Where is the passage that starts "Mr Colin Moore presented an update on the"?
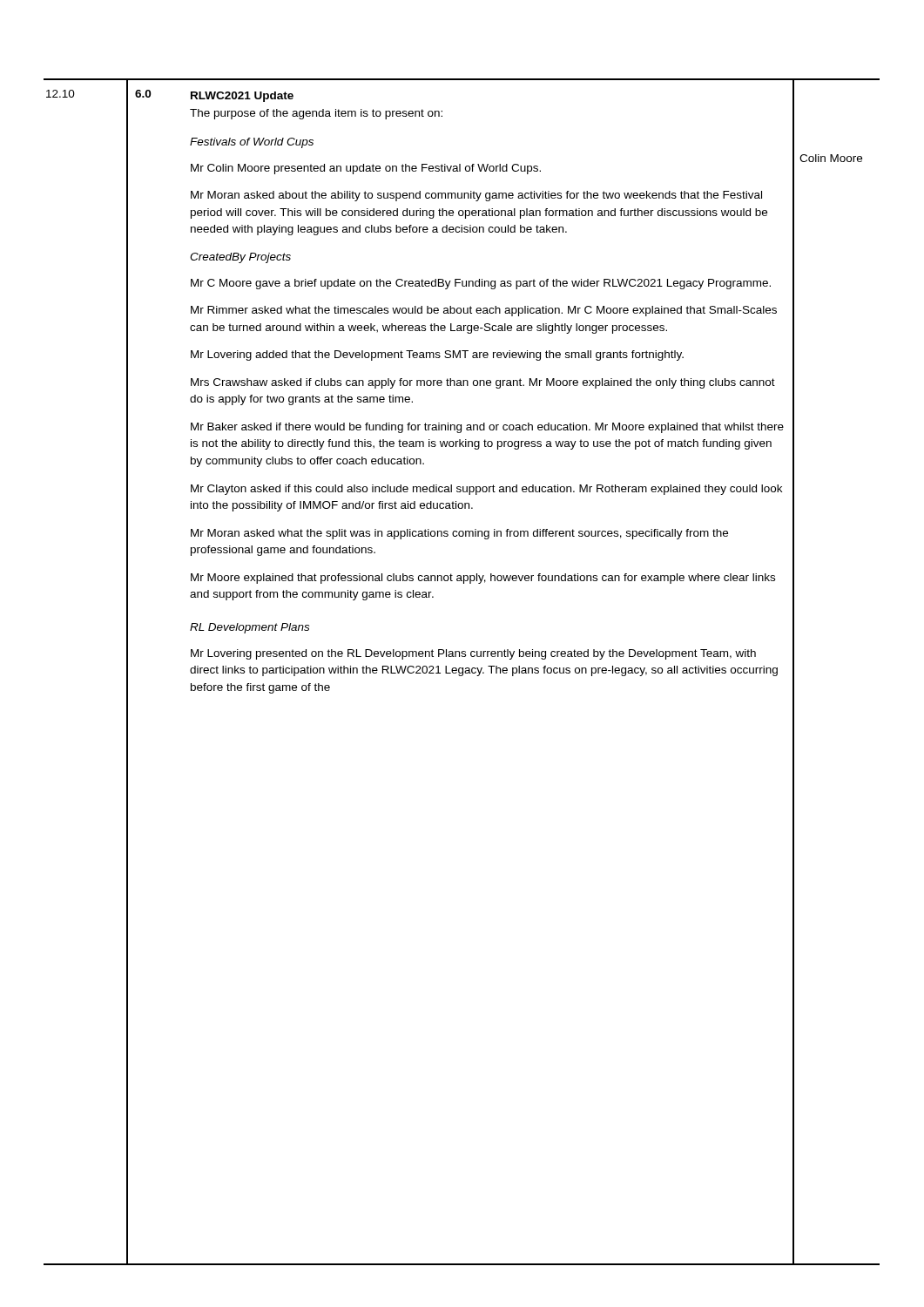 tap(366, 167)
